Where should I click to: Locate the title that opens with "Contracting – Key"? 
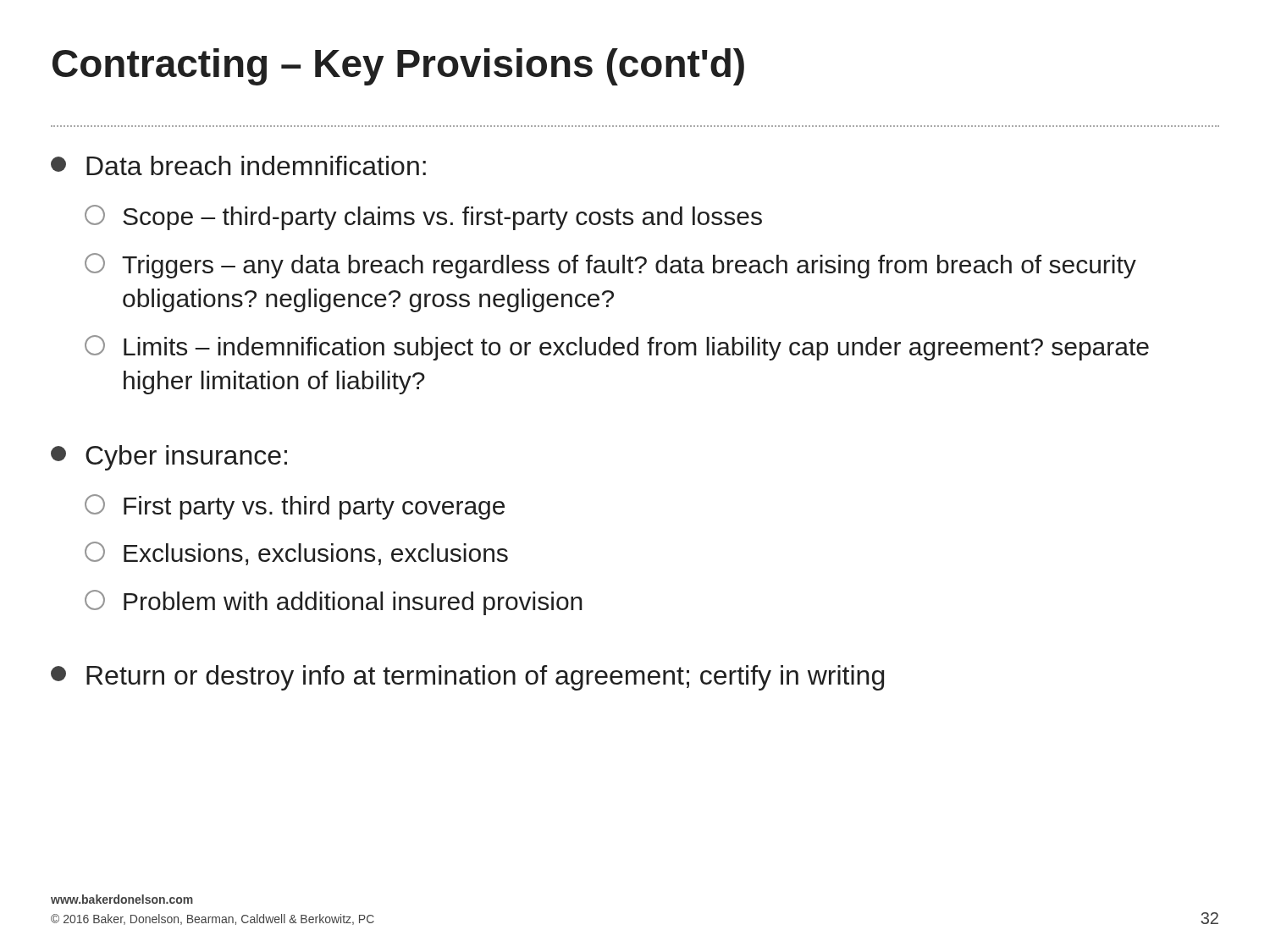coord(635,63)
